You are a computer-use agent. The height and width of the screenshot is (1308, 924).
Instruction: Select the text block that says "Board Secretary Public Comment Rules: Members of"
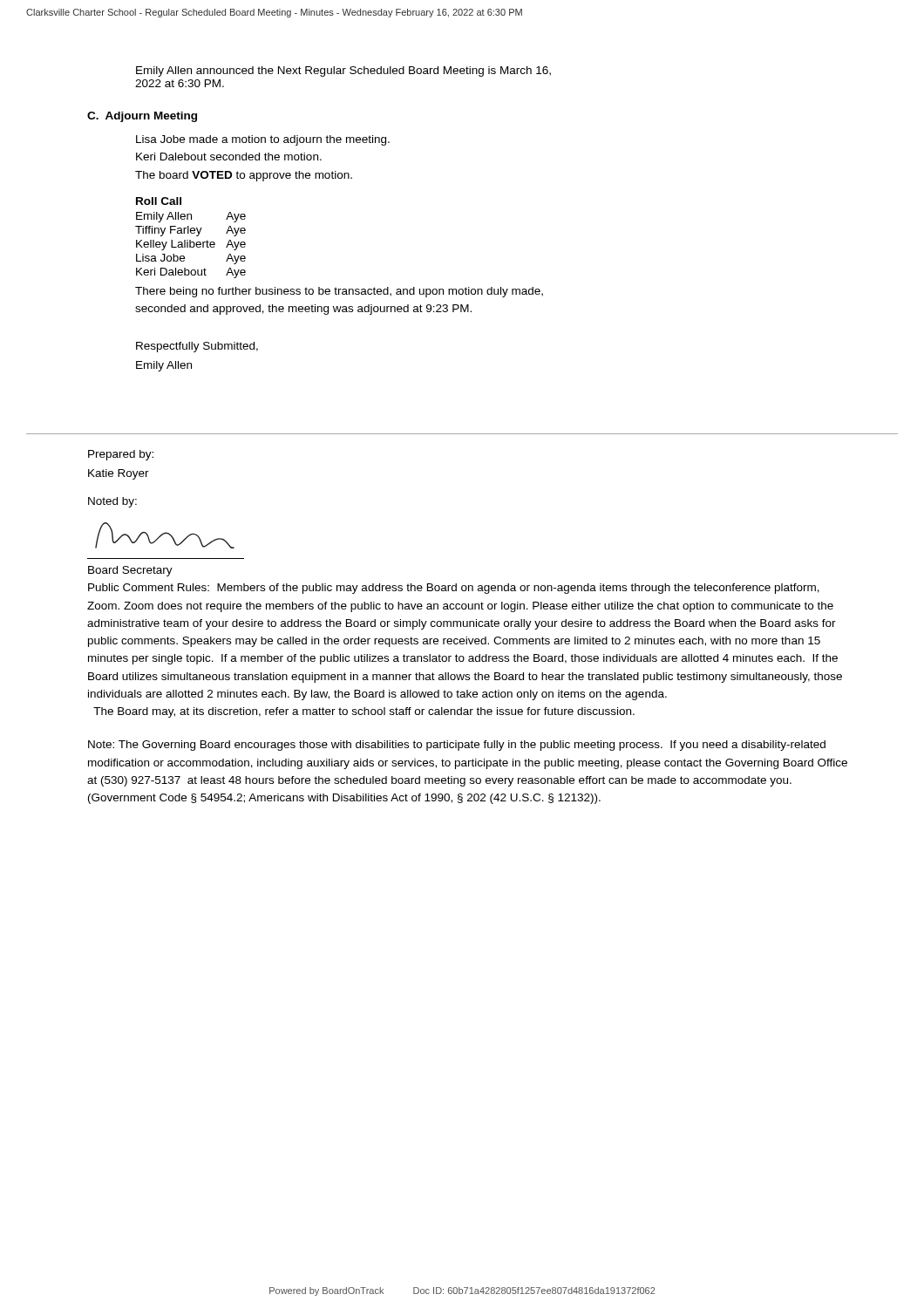click(465, 641)
